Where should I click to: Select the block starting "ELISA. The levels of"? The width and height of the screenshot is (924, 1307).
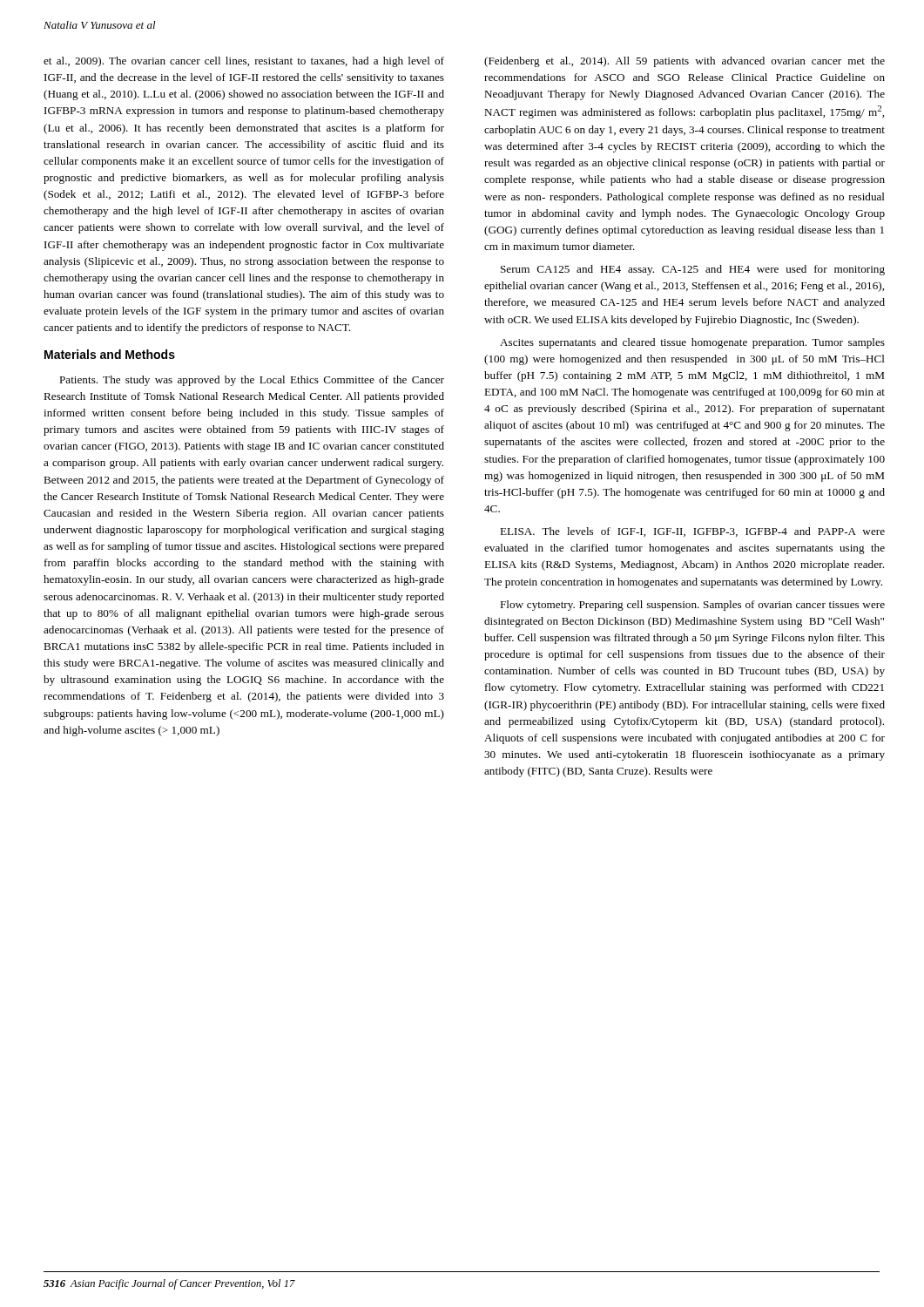click(684, 556)
